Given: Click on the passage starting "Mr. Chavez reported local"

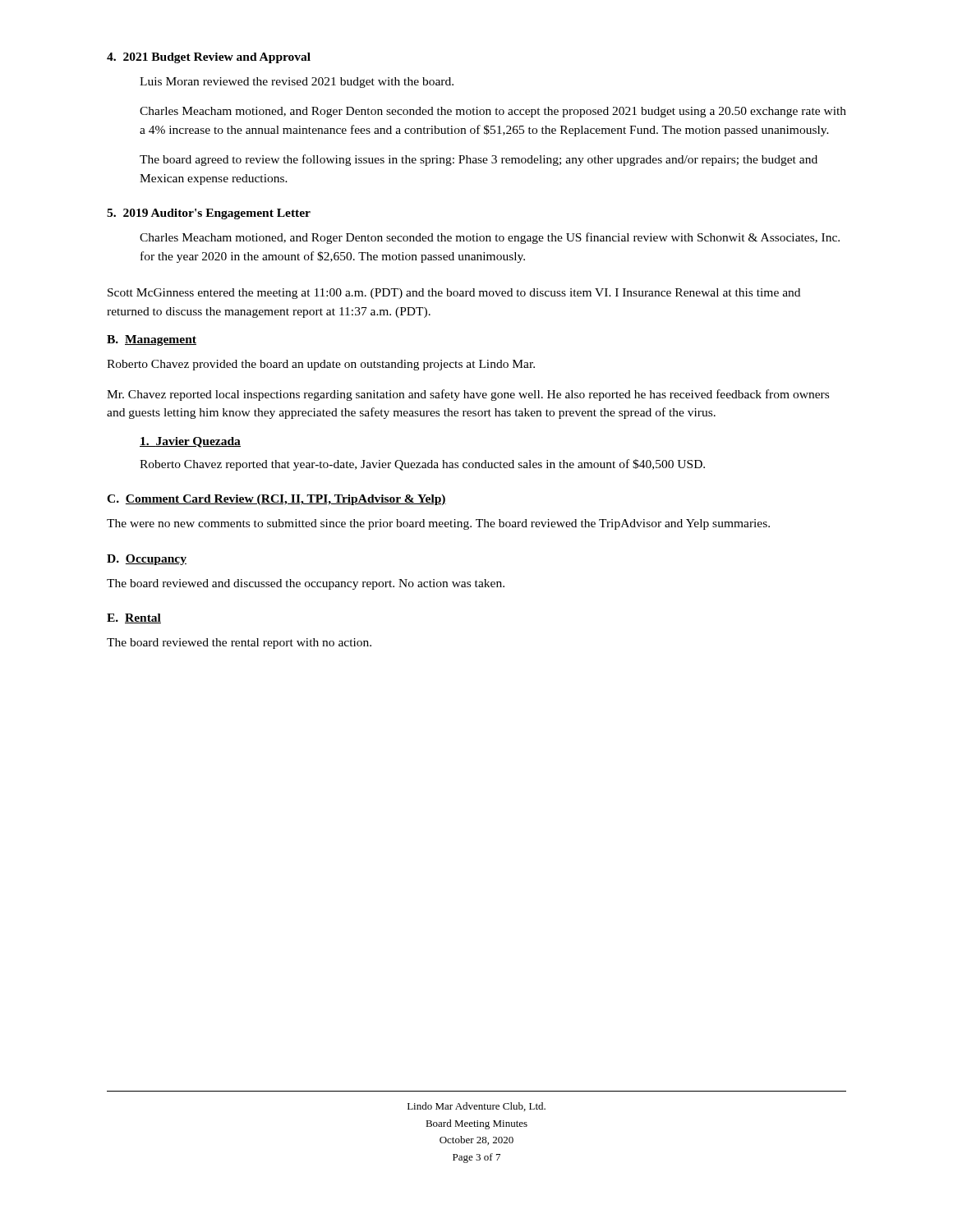Looking at the screenshot, I should 476,403.
